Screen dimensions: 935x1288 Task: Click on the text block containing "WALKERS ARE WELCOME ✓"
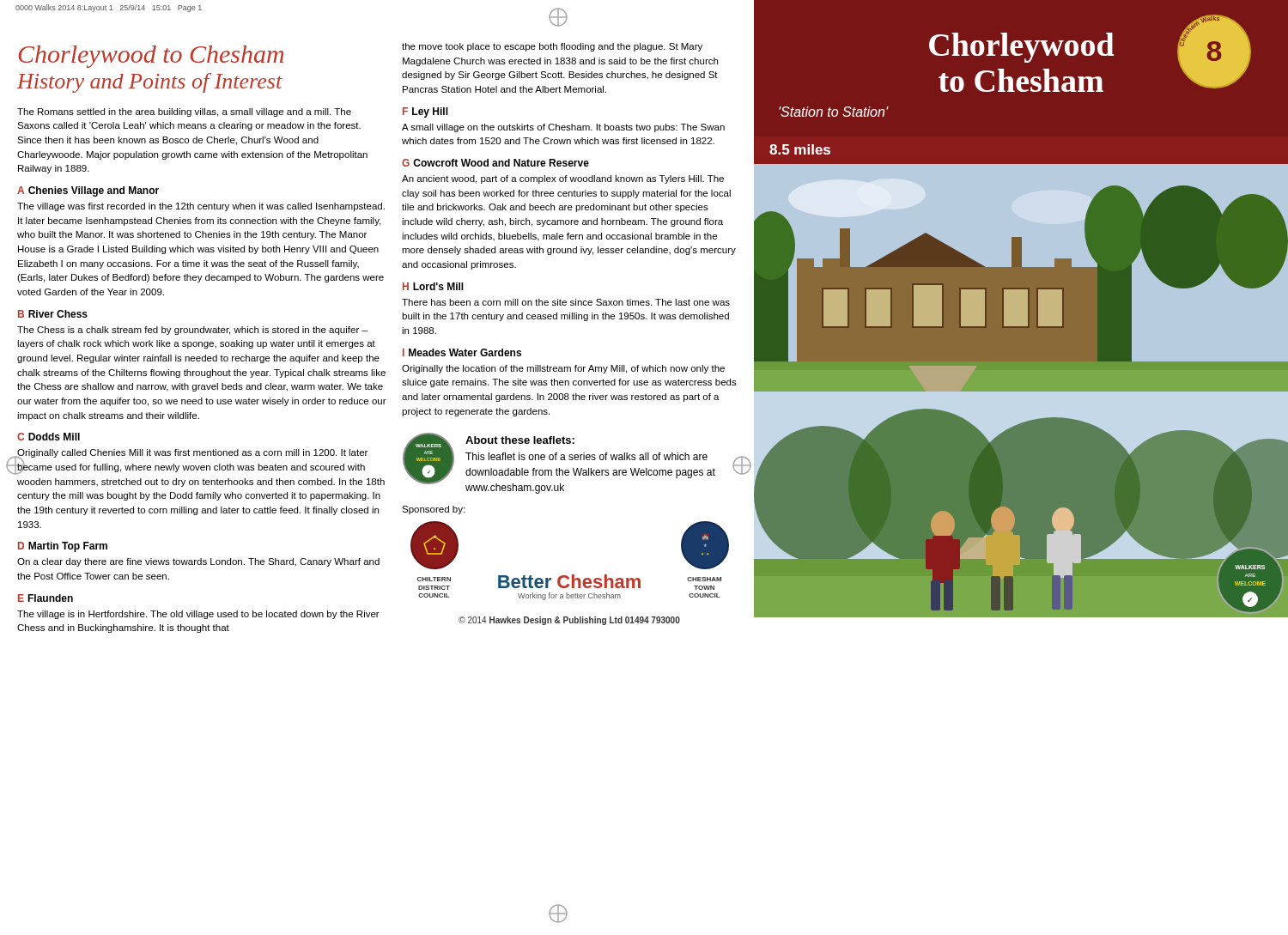[x=569, y=464]
